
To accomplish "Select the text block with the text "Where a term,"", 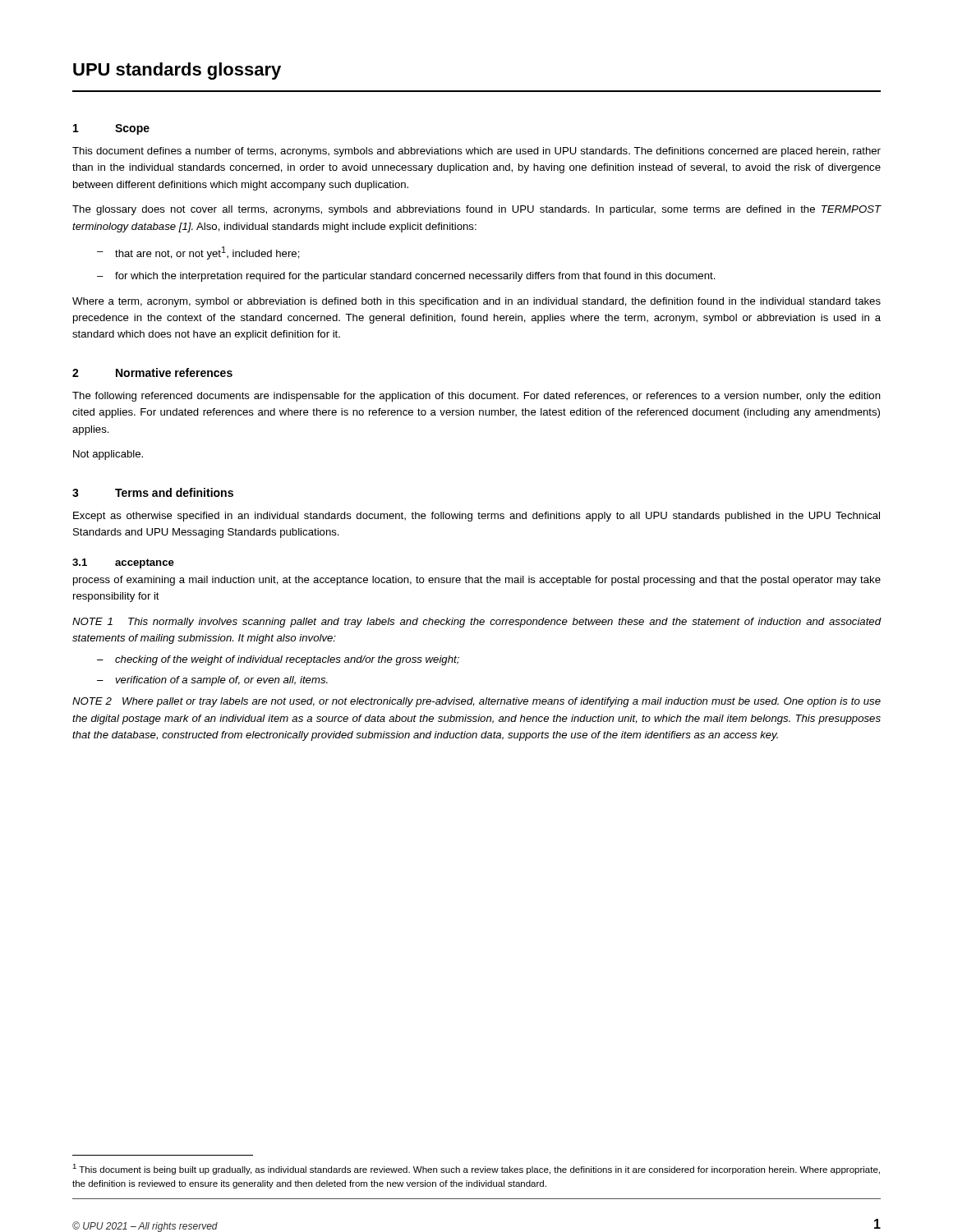I will (x=476, y=317).
